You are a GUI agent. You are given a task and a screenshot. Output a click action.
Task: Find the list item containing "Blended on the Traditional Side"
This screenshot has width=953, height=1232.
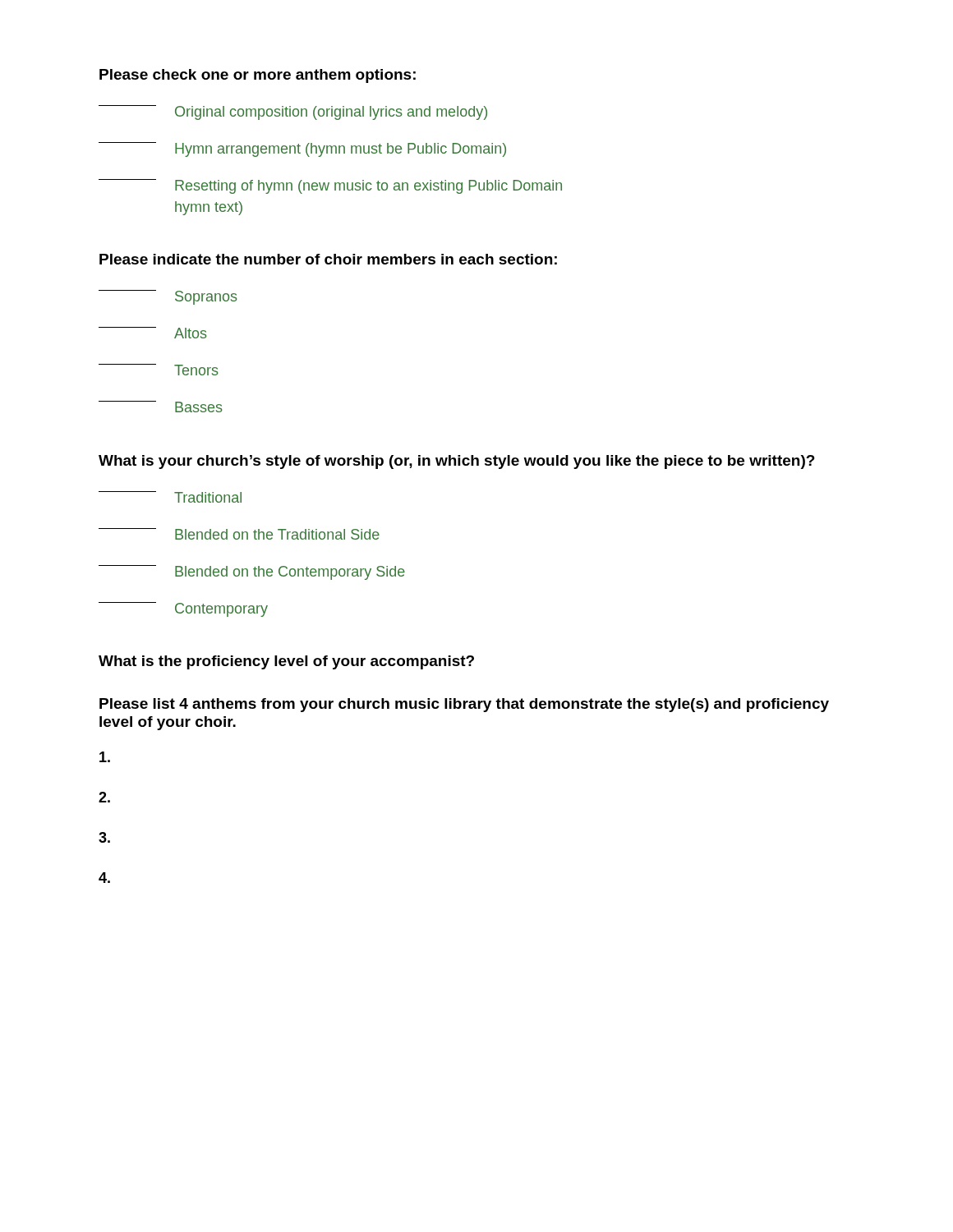(x=239, y=535)
